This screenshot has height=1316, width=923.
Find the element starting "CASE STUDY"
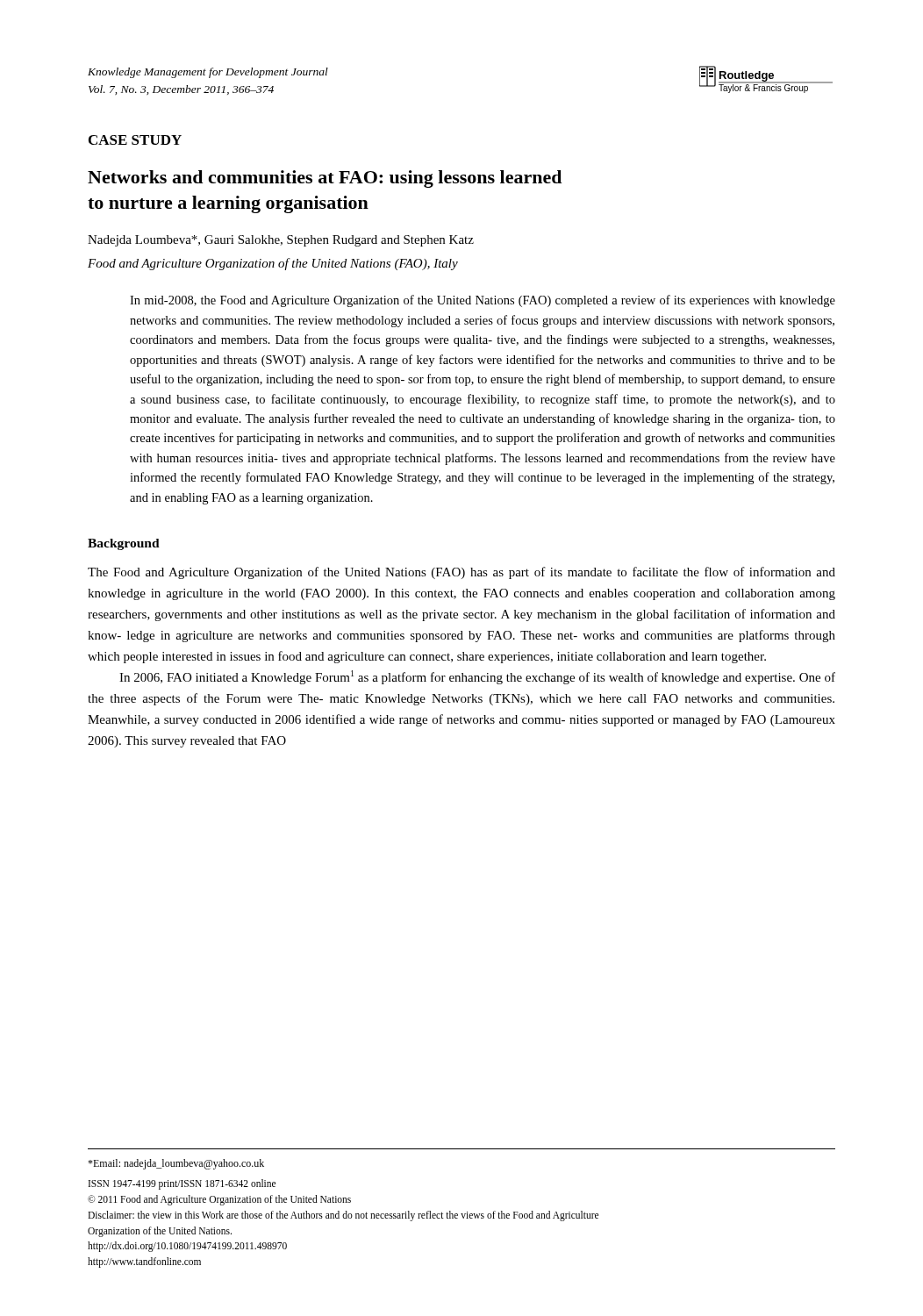tap(135, 140)
